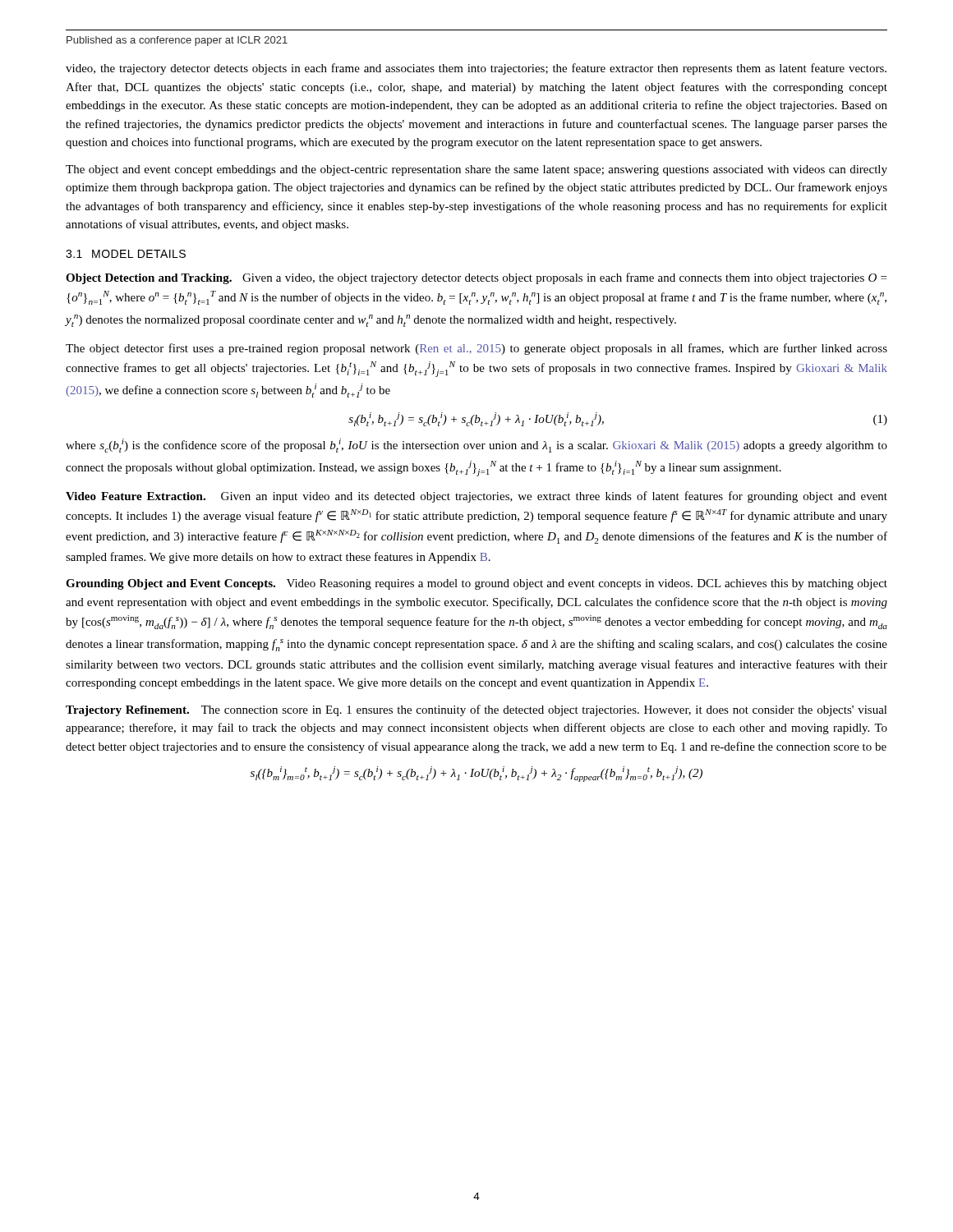Image resolution: width=953 pixels, height=1232 pixels.
Task: Locate the formula containing "sl(bti, bt+1j) = sc(bti) + sc(bt+1j) + λ1"
Action: [472, 419]
